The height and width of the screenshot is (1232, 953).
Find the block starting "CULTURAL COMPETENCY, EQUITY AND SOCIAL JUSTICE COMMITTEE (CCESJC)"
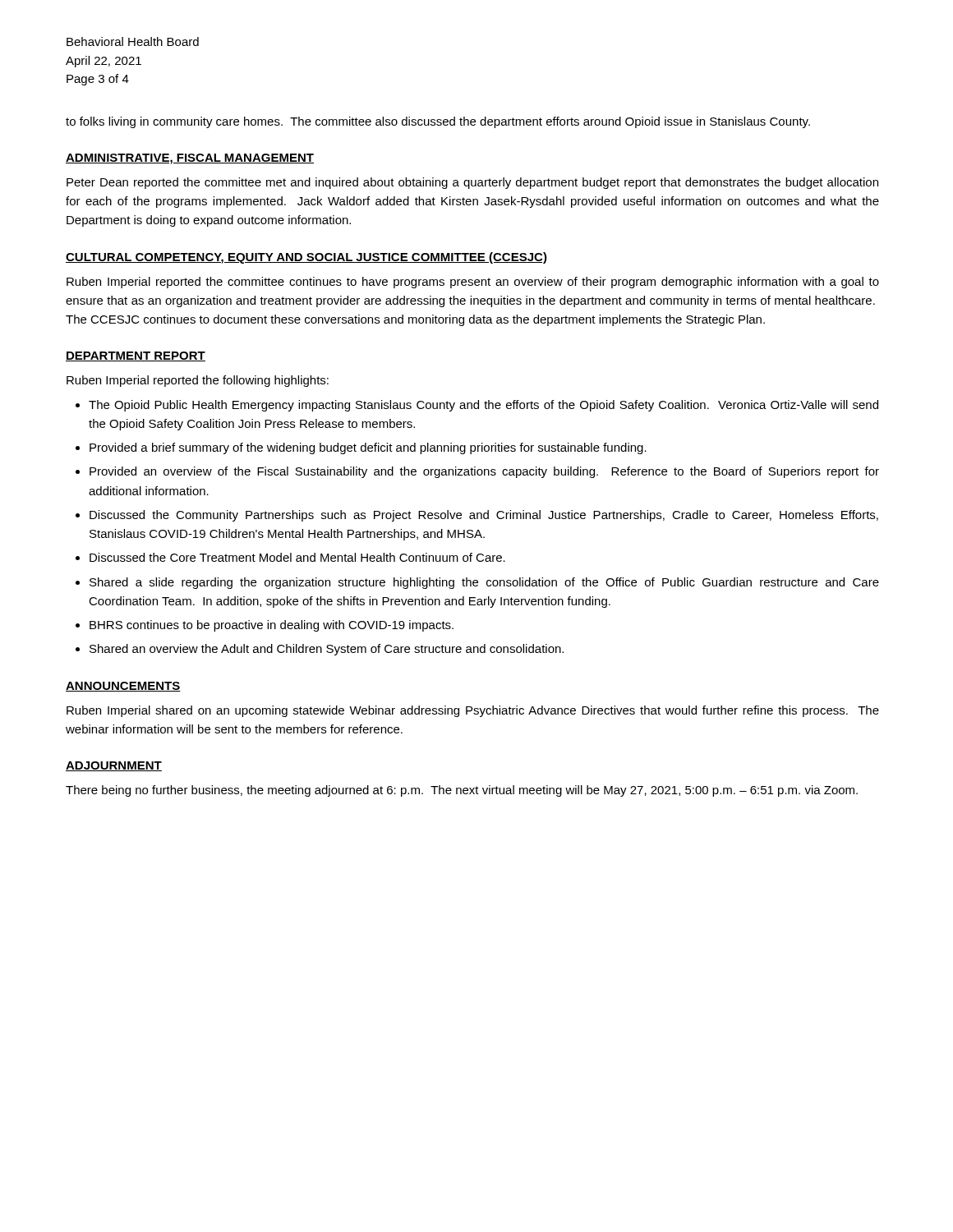point(306,256)
